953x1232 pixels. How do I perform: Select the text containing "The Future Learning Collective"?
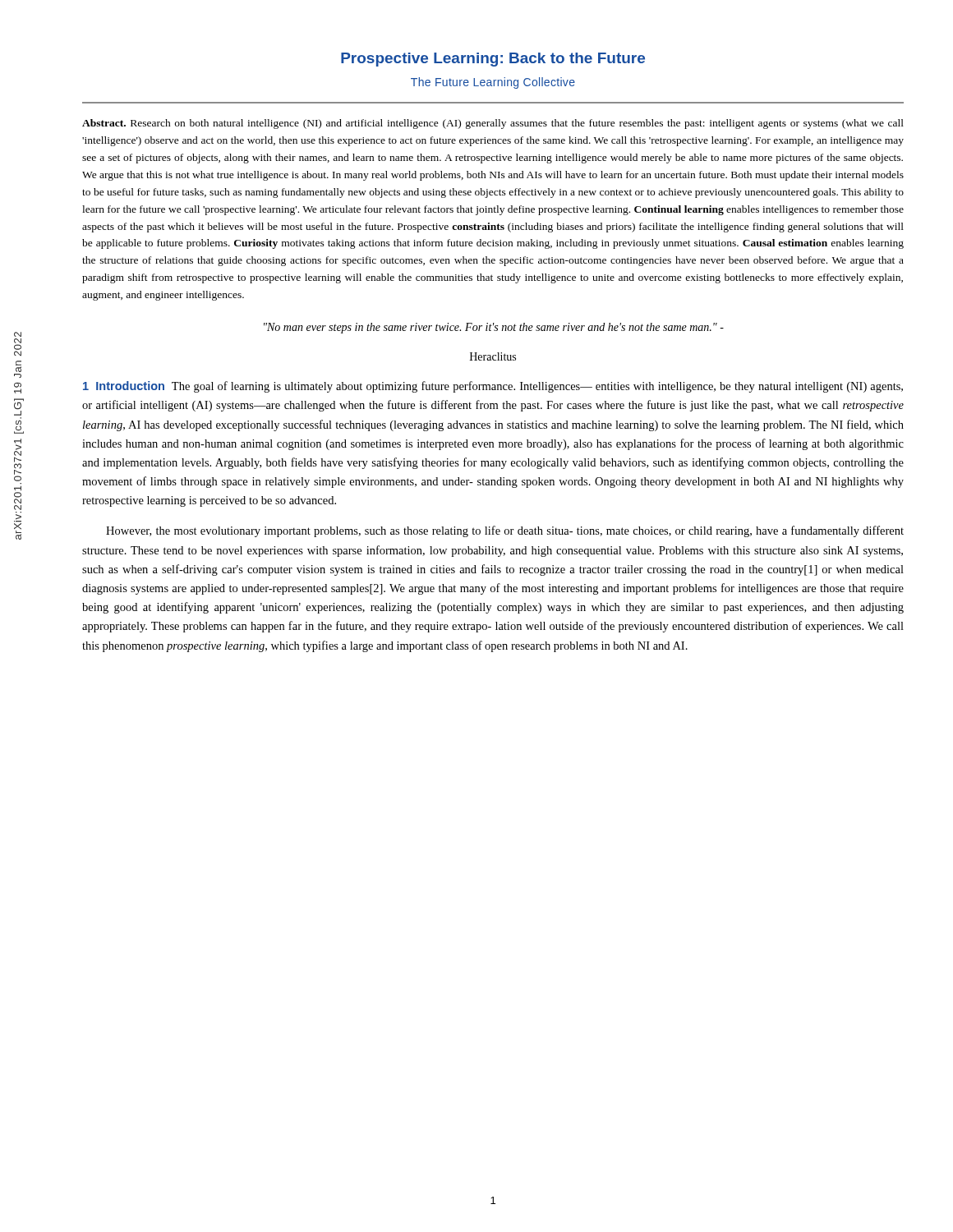coord(493,82)
